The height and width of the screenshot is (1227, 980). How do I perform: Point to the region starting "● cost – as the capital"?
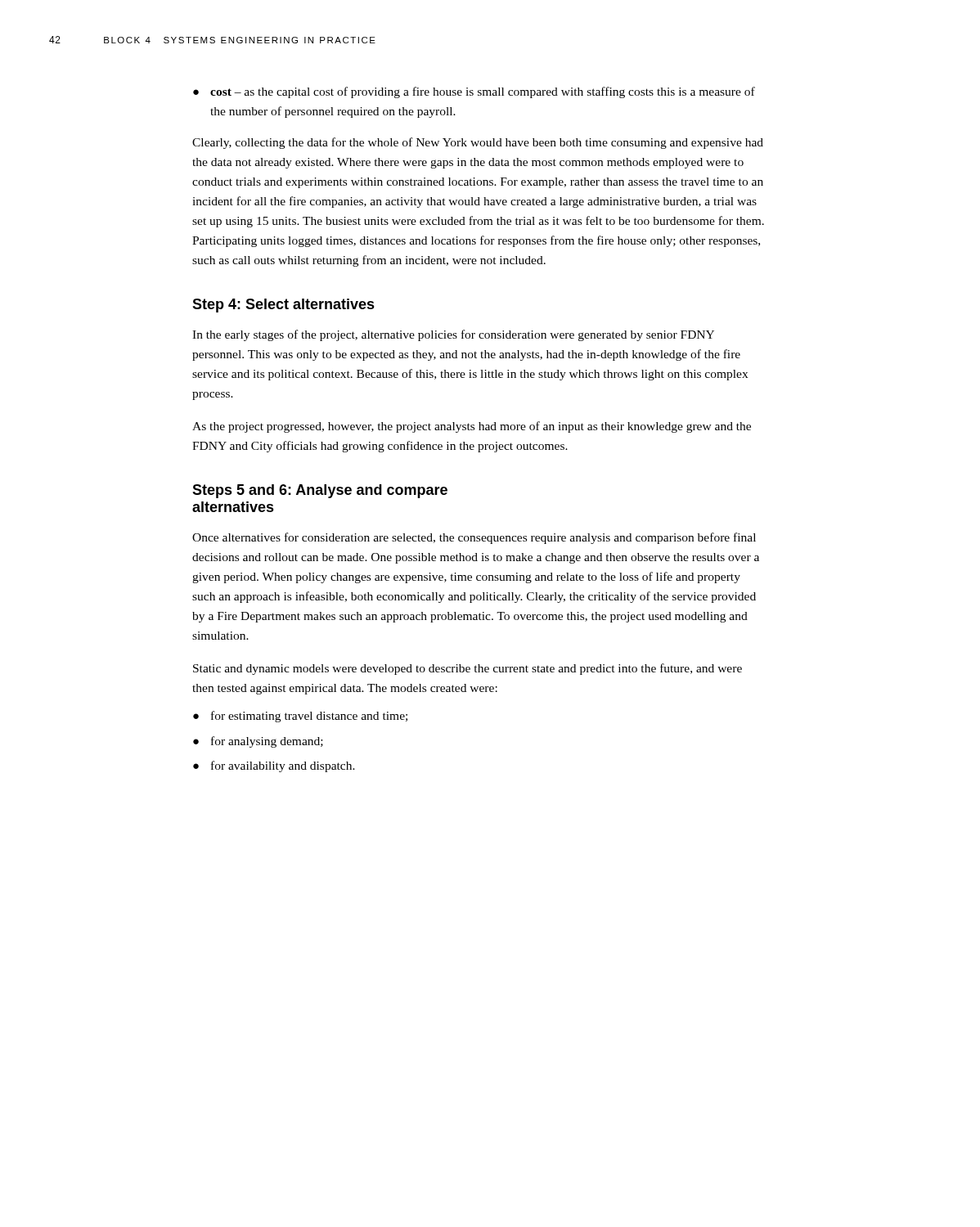pos(479,101)
